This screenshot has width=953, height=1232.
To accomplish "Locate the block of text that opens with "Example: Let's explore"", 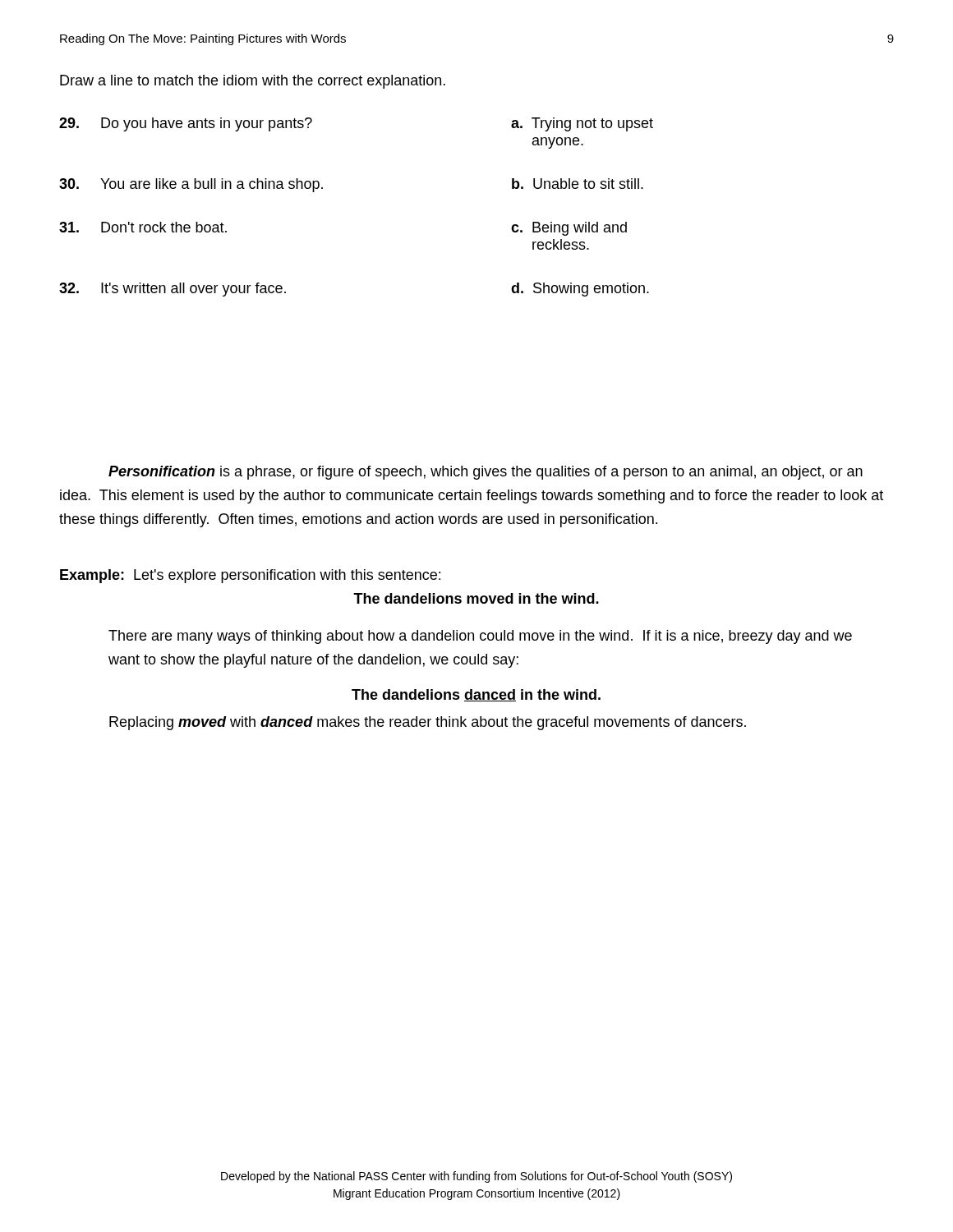I will click(476, 588).
